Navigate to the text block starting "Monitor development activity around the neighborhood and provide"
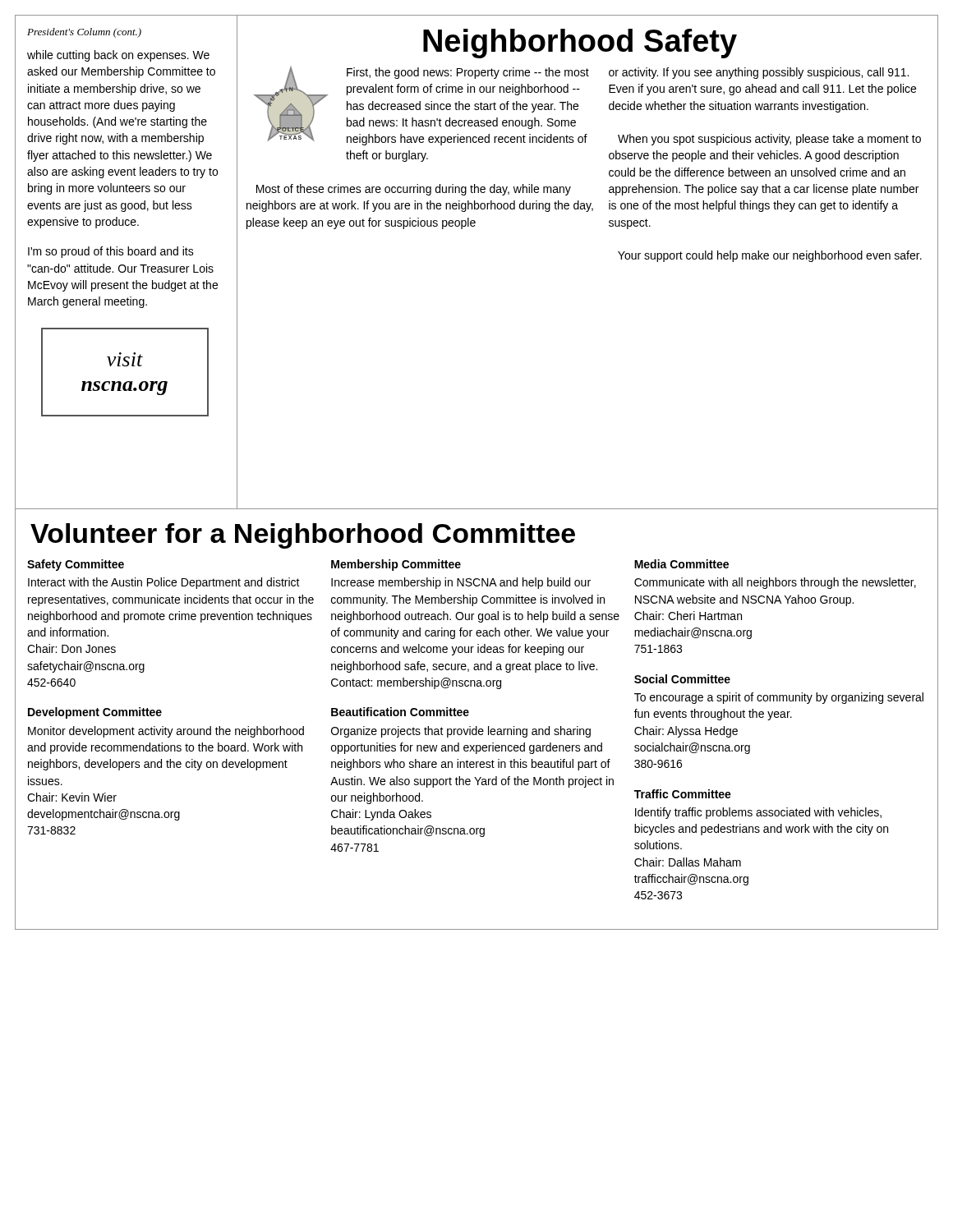The width and height of the screenshot is (953, 1232). click(166, 732)
